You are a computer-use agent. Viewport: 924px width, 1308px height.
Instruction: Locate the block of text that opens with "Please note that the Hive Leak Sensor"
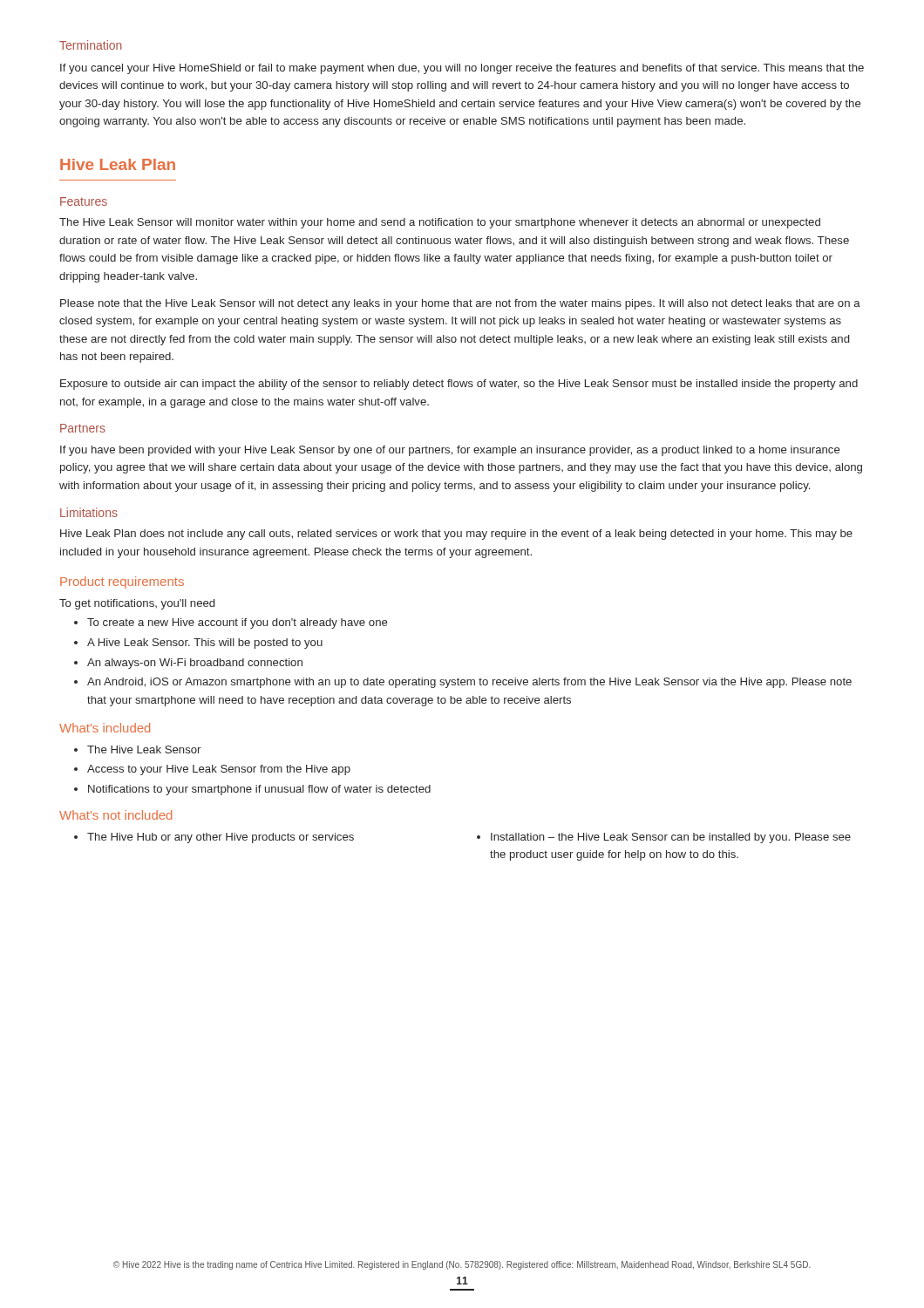[460, 330]
